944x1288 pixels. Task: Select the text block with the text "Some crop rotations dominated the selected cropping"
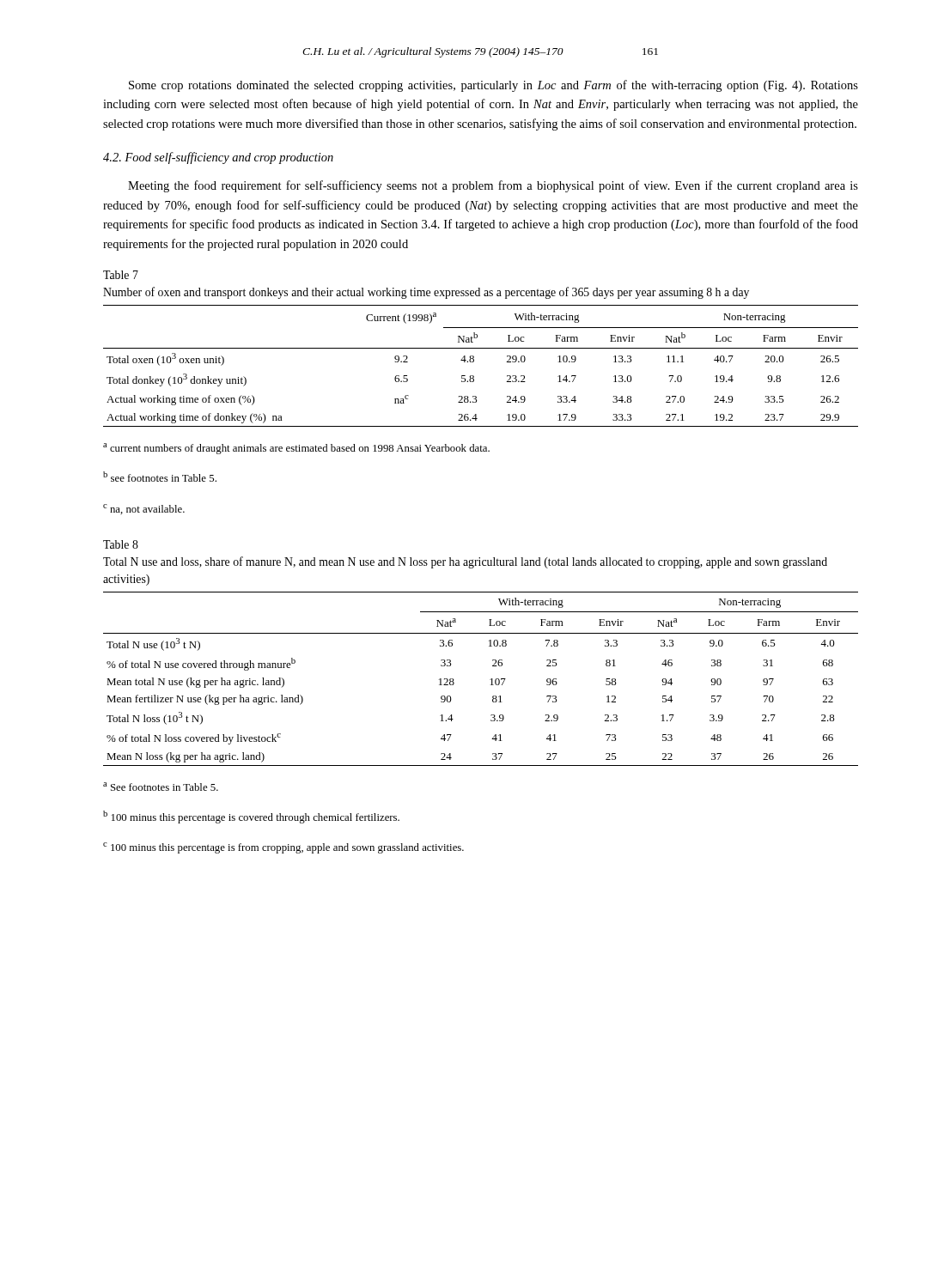(x=481, y=104)
